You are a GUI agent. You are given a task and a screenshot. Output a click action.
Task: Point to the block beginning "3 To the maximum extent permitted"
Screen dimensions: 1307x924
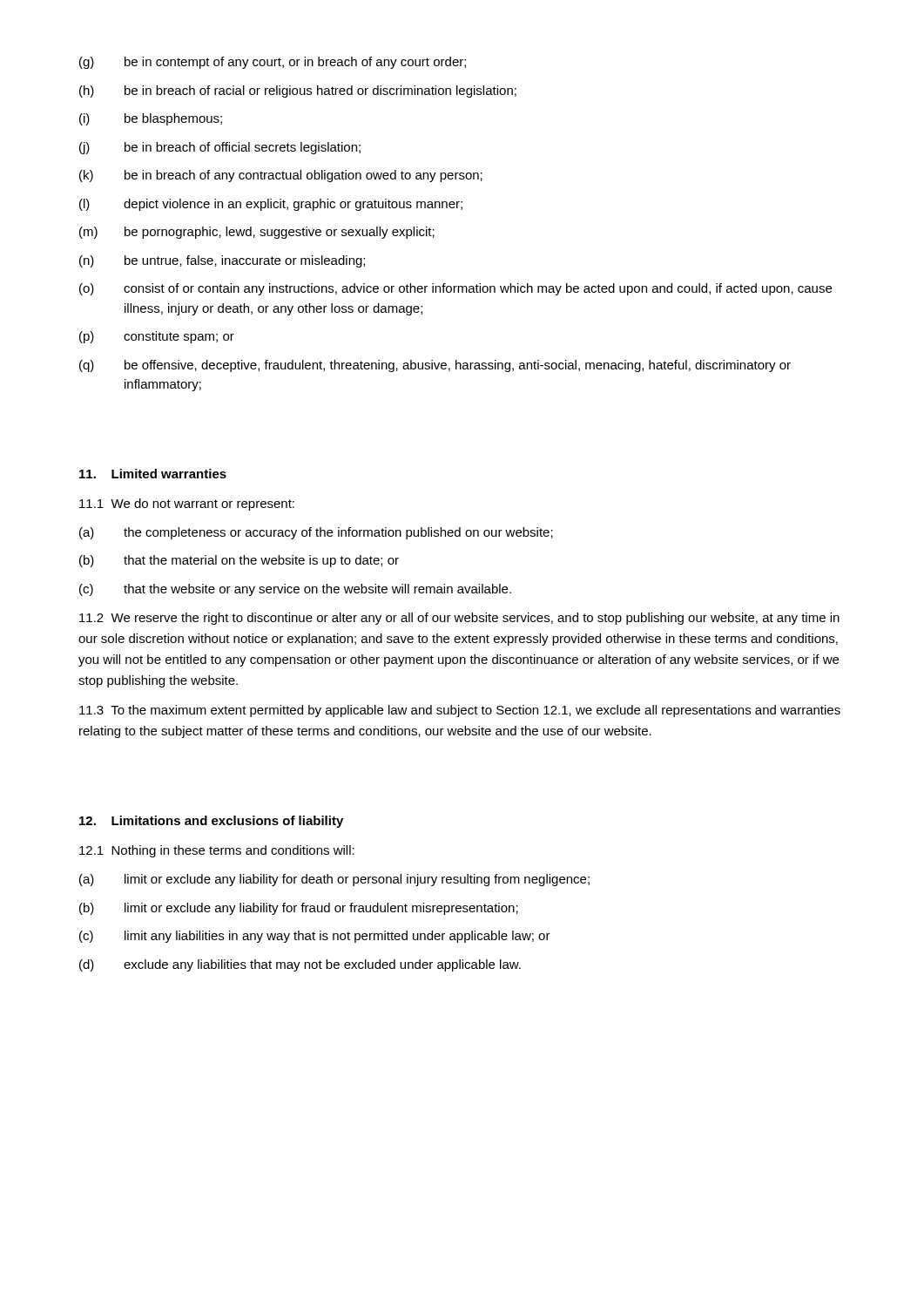(x=459, y=720)
